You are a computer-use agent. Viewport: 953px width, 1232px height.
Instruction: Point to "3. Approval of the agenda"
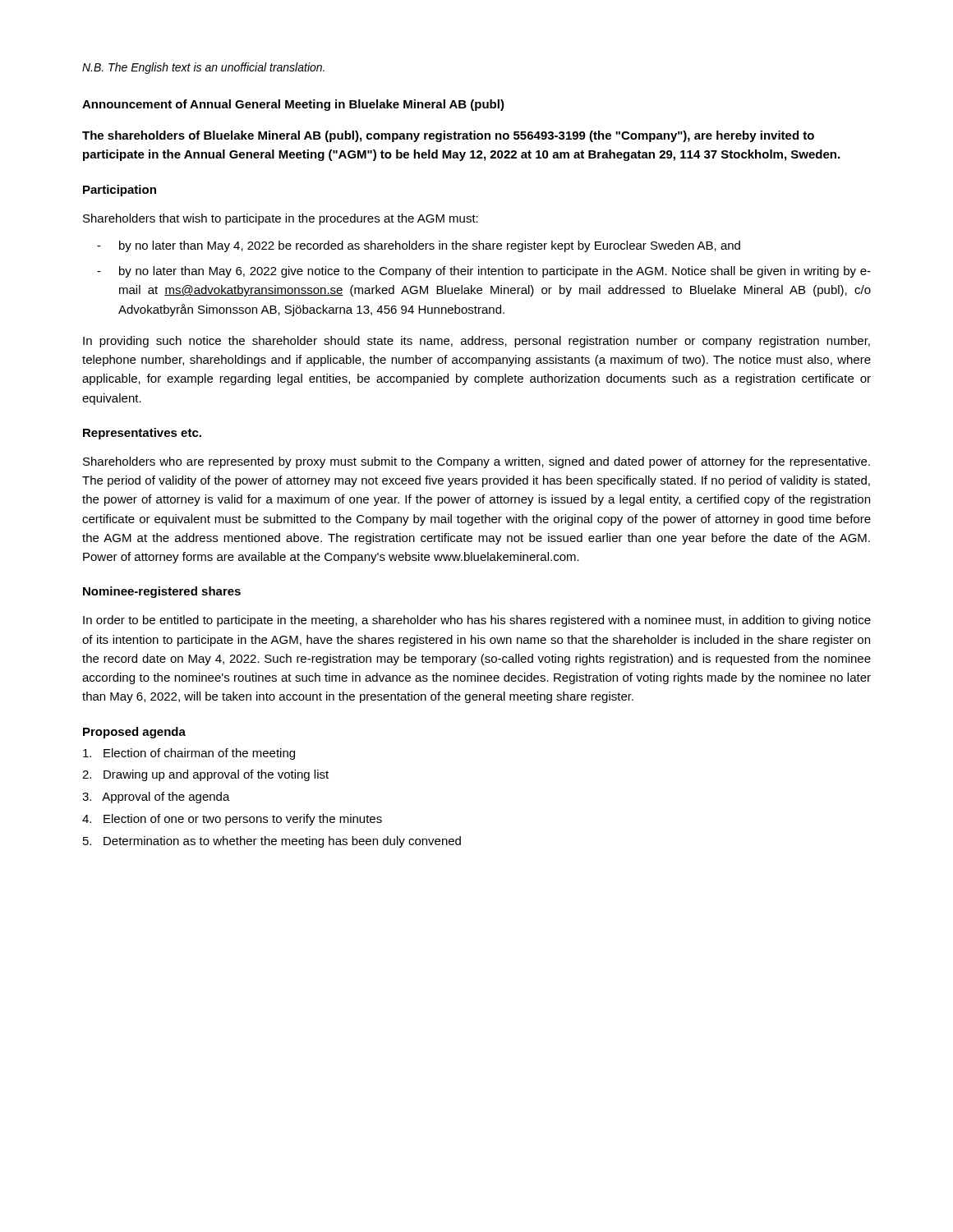point(156,796)
